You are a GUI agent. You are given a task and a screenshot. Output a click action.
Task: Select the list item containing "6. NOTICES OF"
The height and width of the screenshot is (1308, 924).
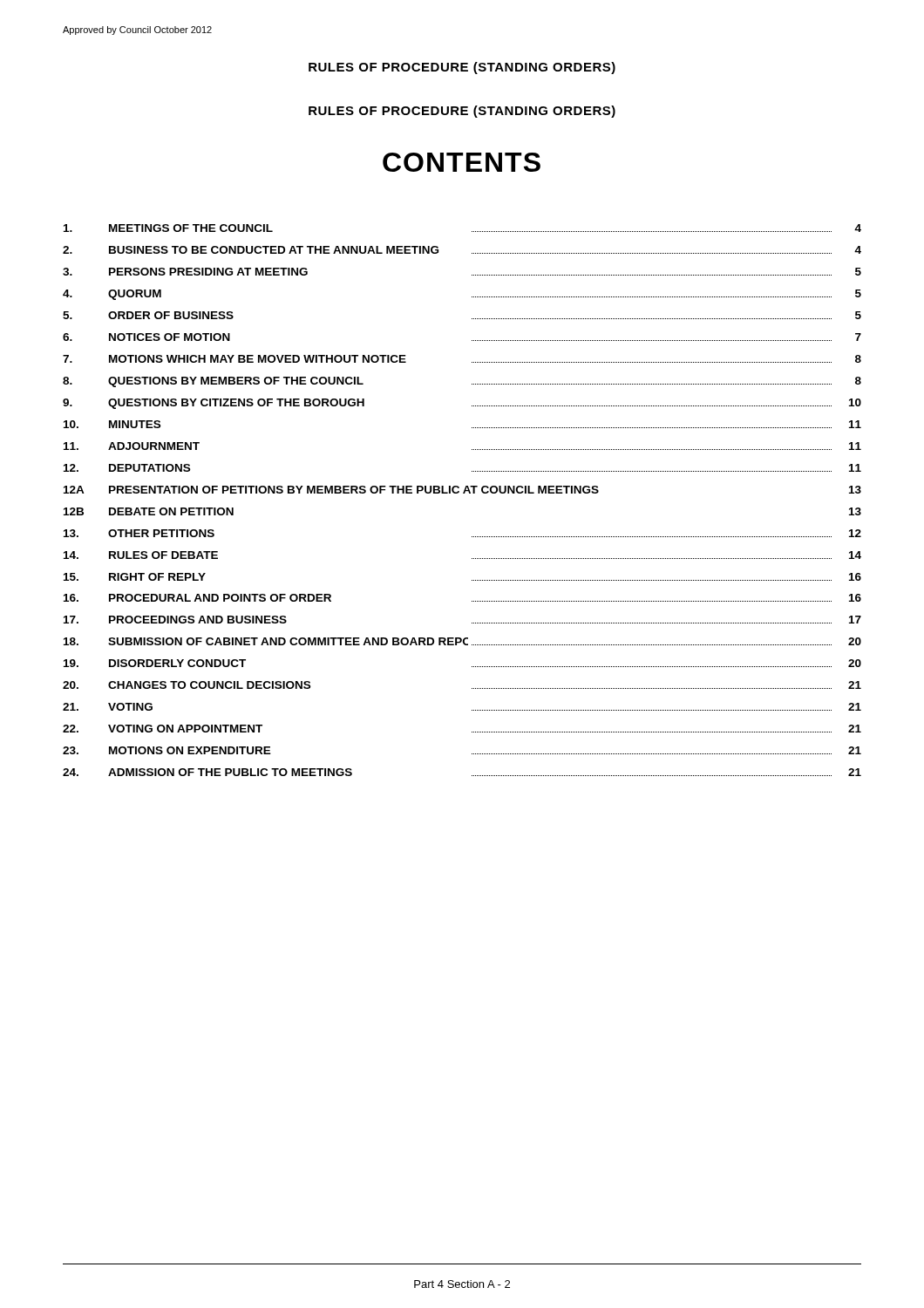point(462,338)
